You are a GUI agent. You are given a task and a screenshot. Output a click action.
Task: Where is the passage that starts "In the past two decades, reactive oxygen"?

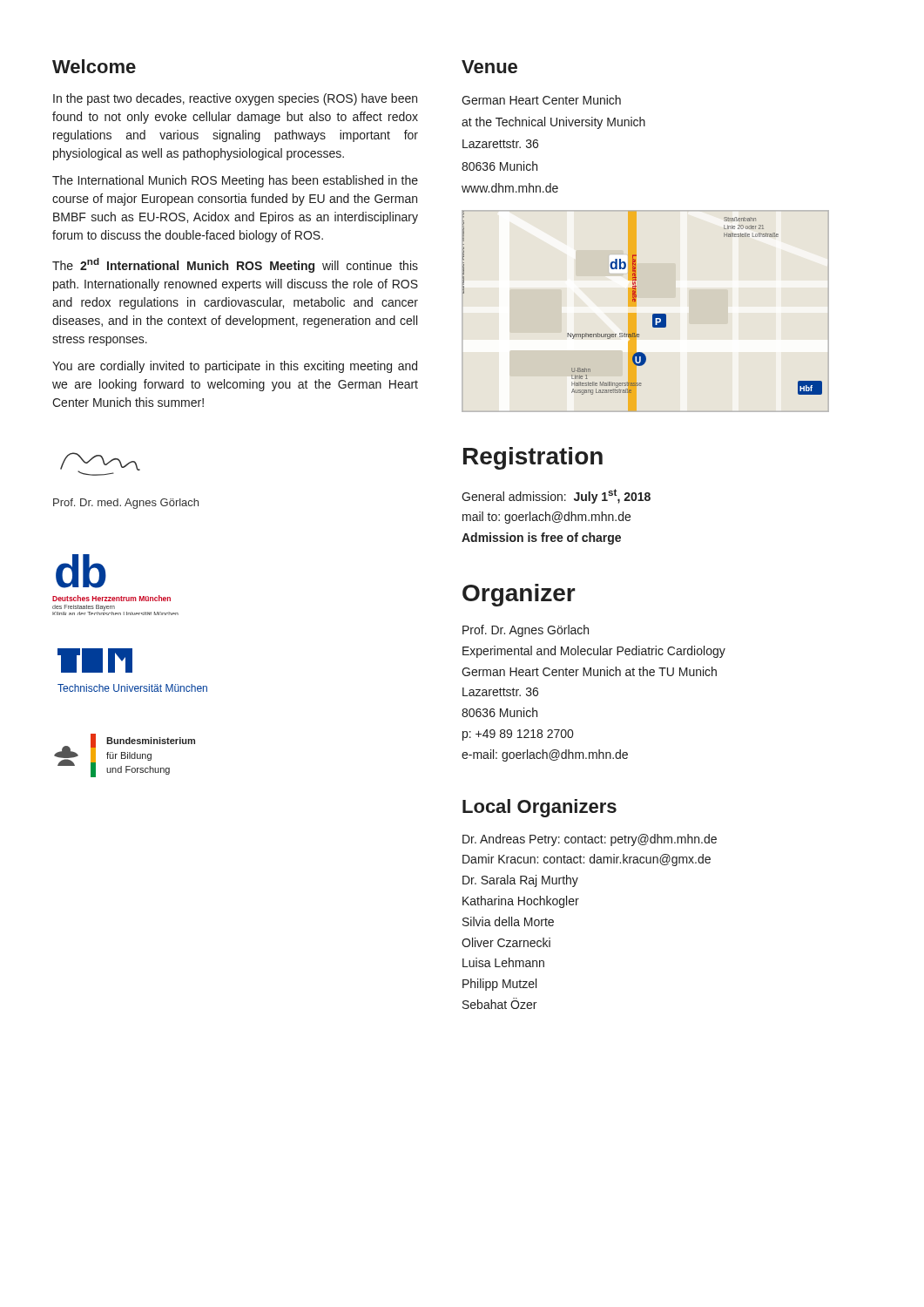coord(235,251)
